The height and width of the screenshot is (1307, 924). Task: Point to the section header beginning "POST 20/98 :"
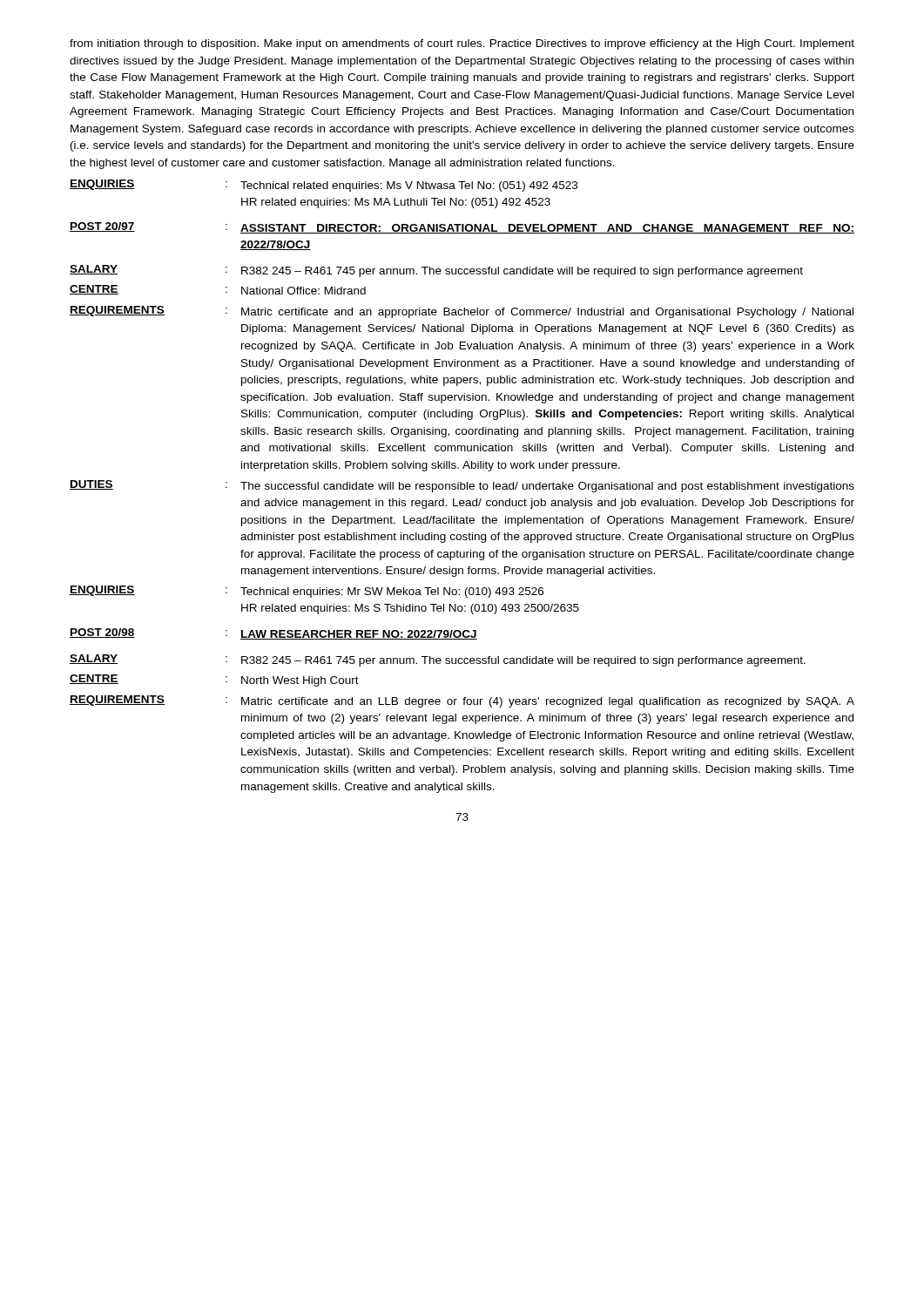[x=462, y=634]
